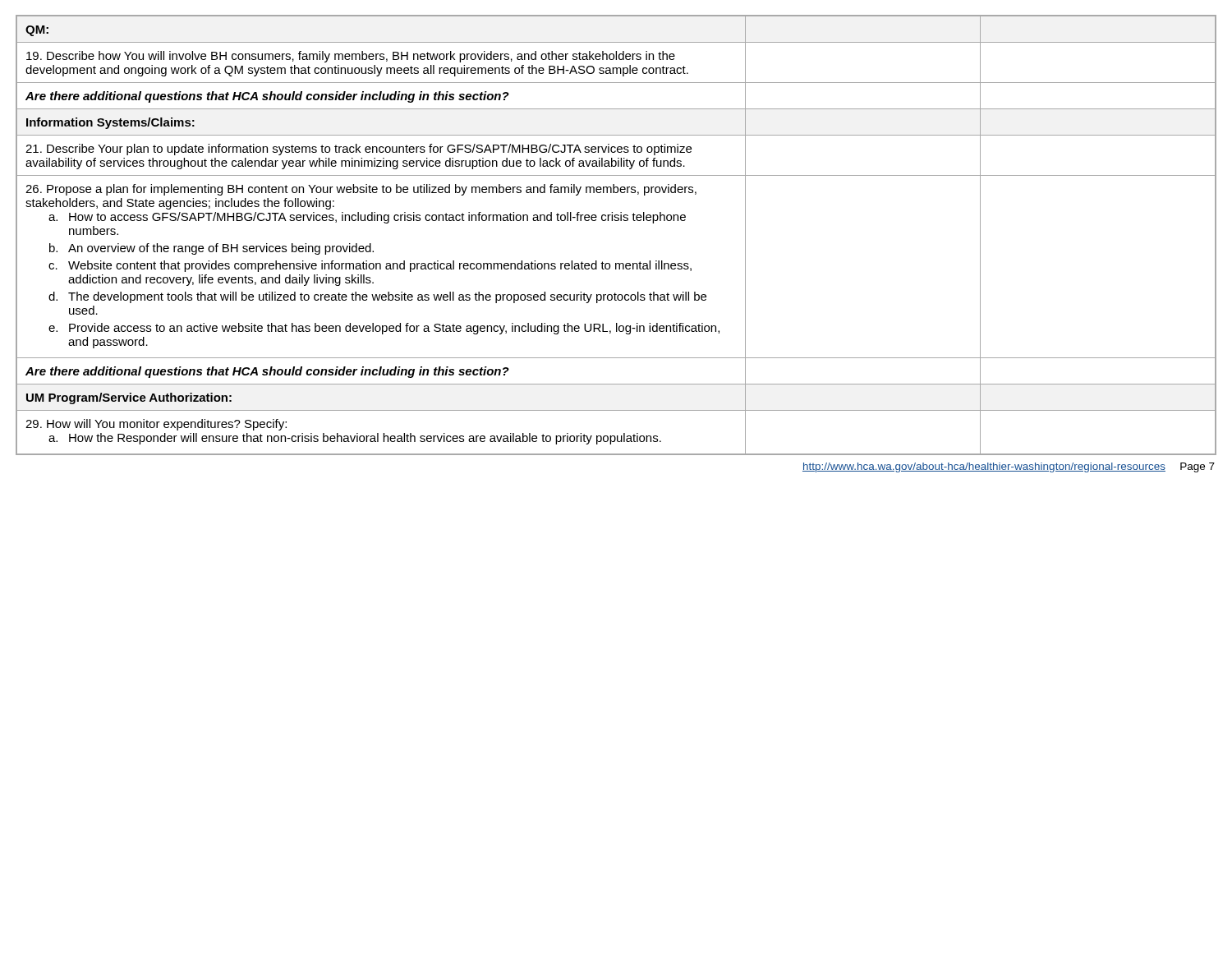The height and width of the screenshot is (953, 1232).
Task: Find the block starting "Describe Your plan"
Action: 359,155
